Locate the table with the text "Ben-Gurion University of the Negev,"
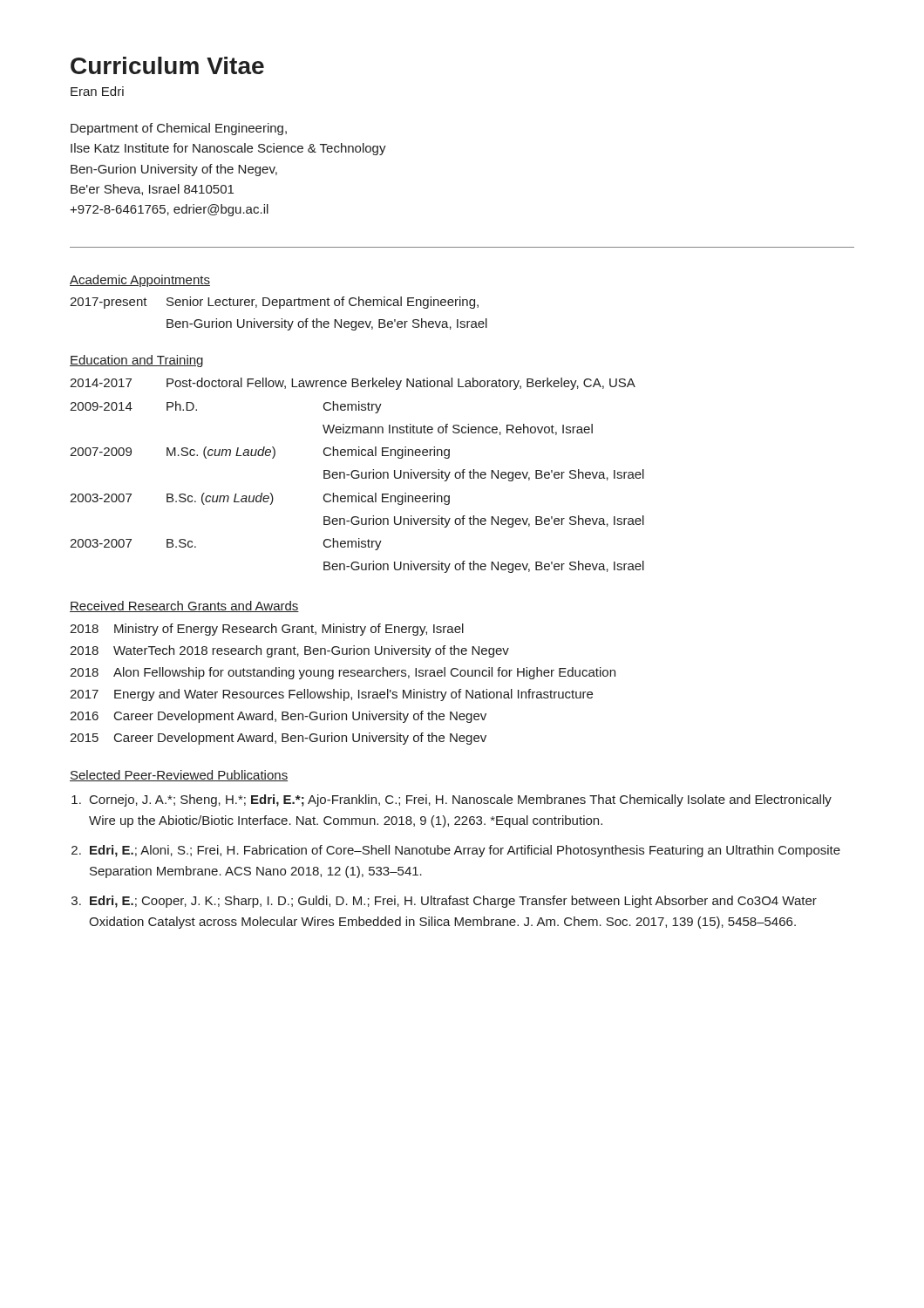The width and height of the screenshot is (924, 1308). click(462, 476)
